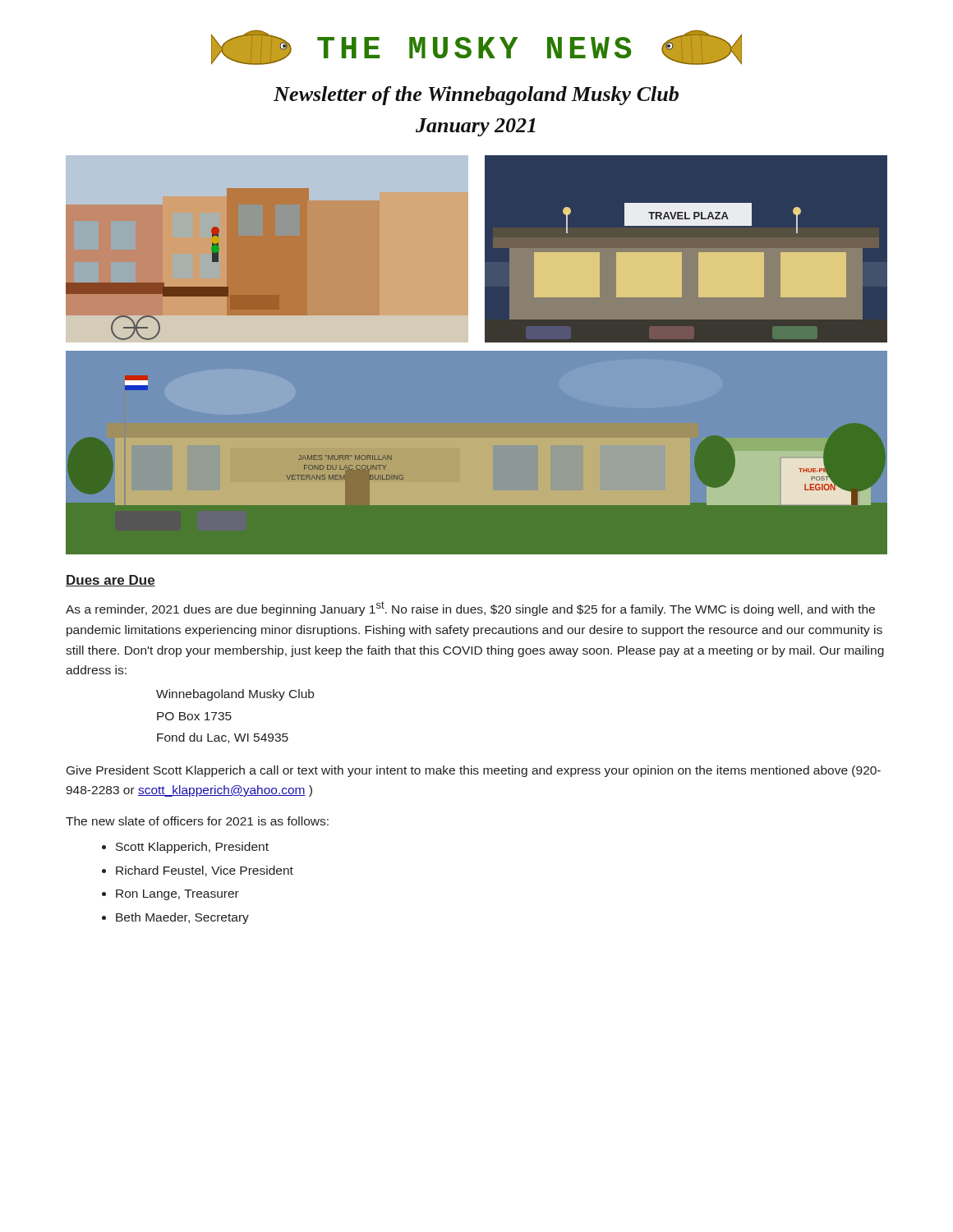Locate the text "Beth Maeder, Secretary"
Viewport: 953px width, 1232px height.
[182, 917]
